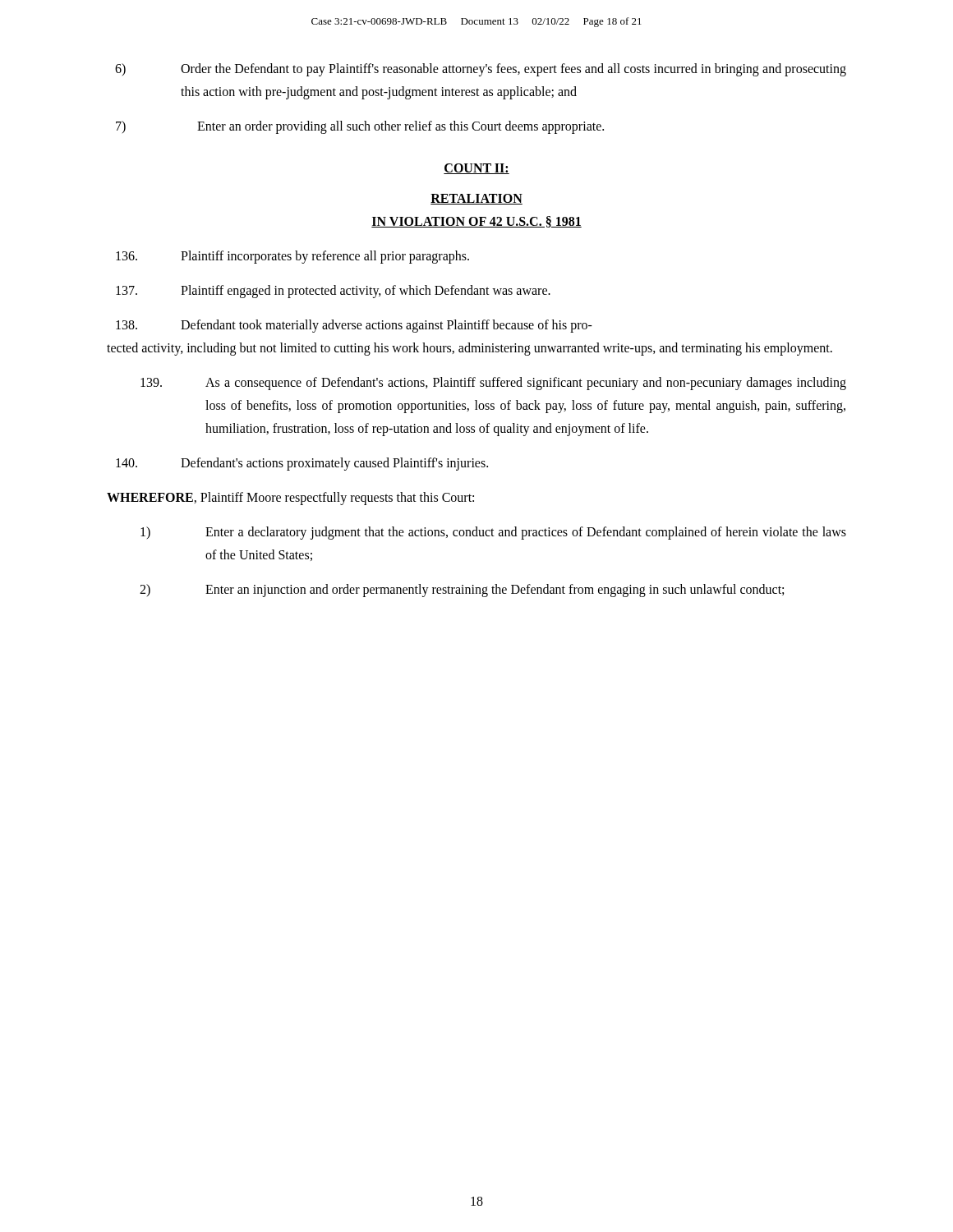953x1232 pixels.
Task: Where is the passage that starts "1) Enter a declaratory judgment that the actions,"?
Action: (x=476, y=544)
